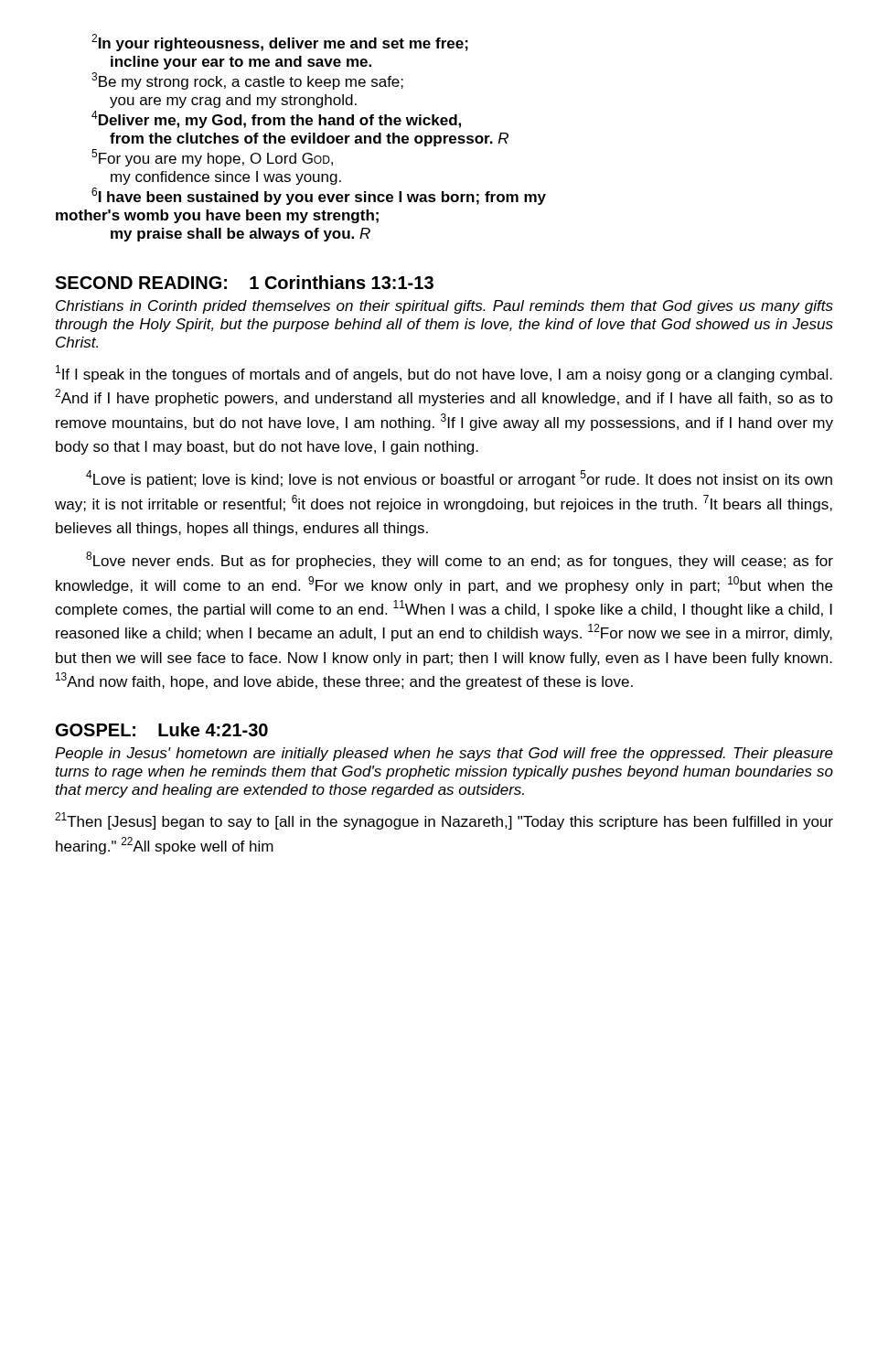Find the text block containing "Christians in Corinth prided themselves on"
The height and width of the screenshot is (1372, 888).
[x=444, y=324]
